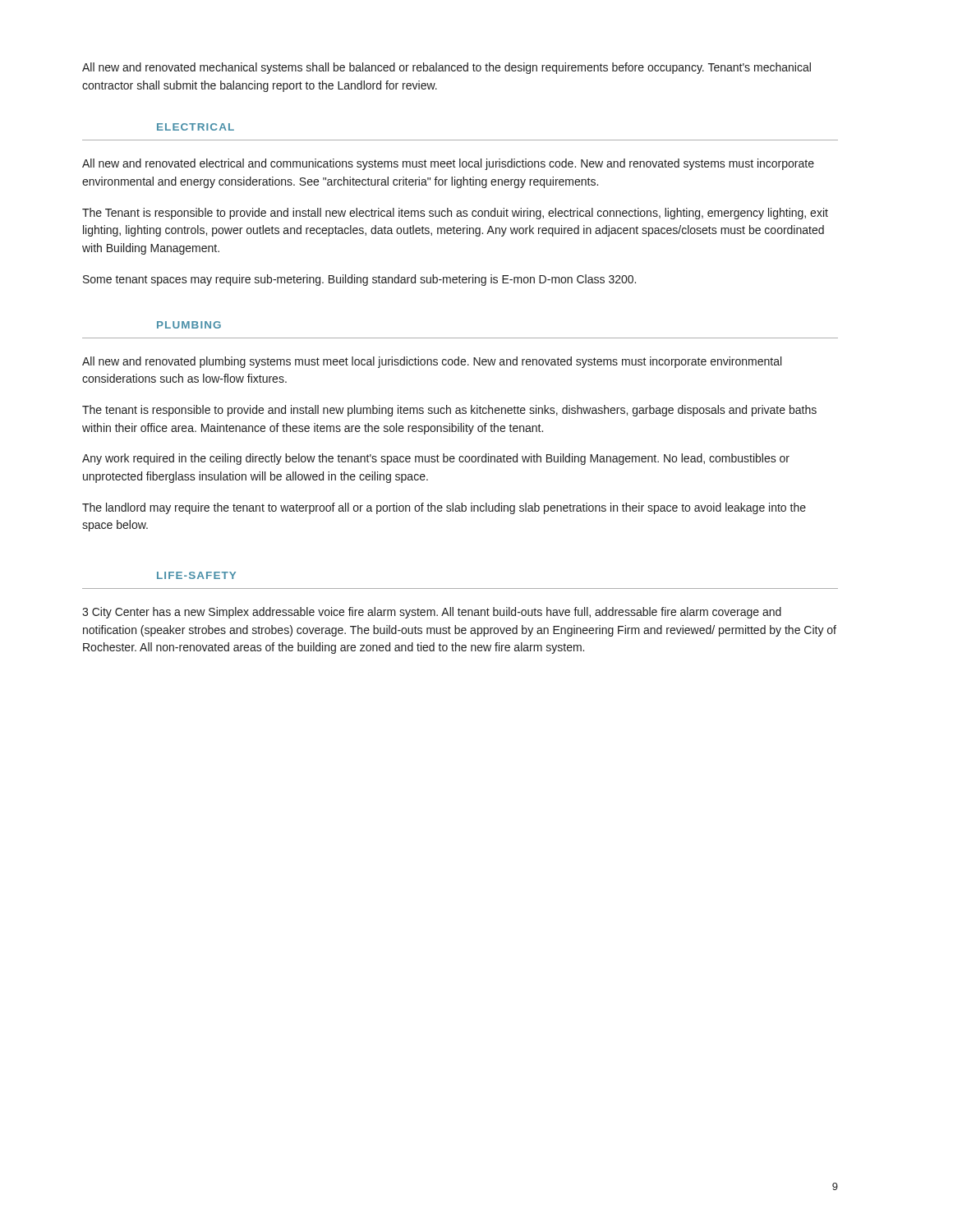The height and width of the screenshot is (1232, 953).
Task: Find the block starting "The tenant is responsible to"
Action: (x=449, y=419)
